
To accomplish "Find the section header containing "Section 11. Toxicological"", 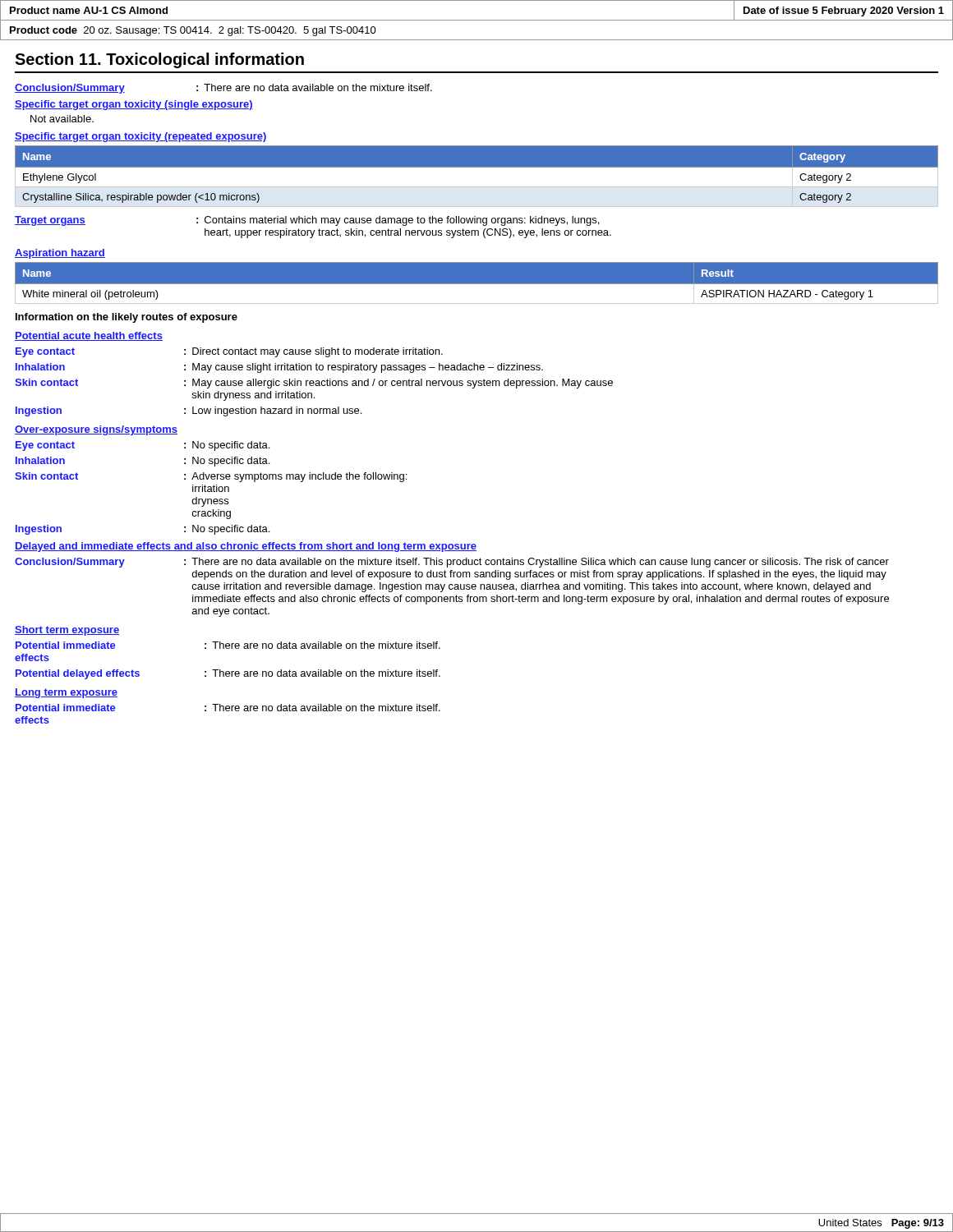I will click(x=160, y=59).
